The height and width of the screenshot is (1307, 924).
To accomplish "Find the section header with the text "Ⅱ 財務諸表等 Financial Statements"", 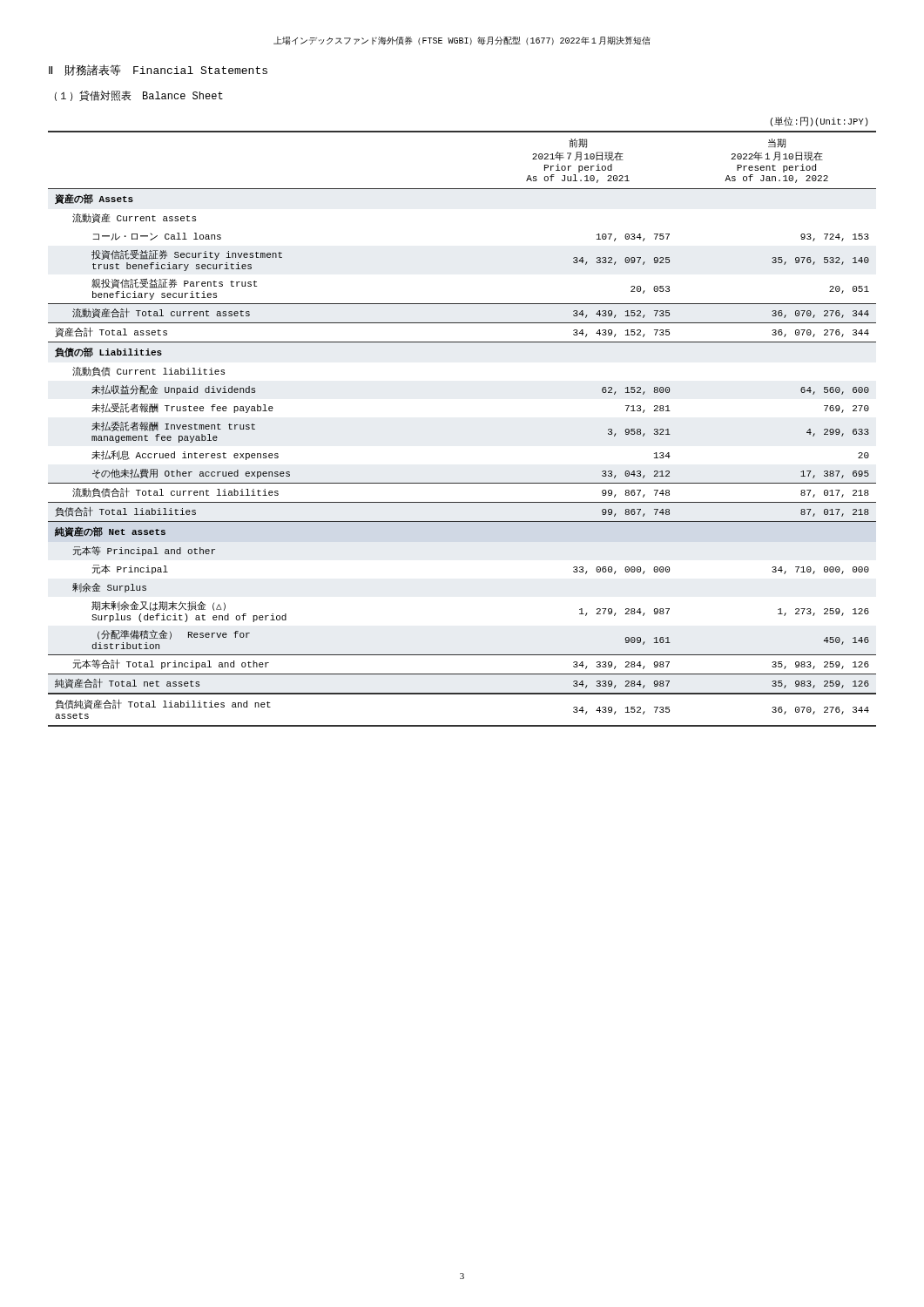I will click(158, 71).
